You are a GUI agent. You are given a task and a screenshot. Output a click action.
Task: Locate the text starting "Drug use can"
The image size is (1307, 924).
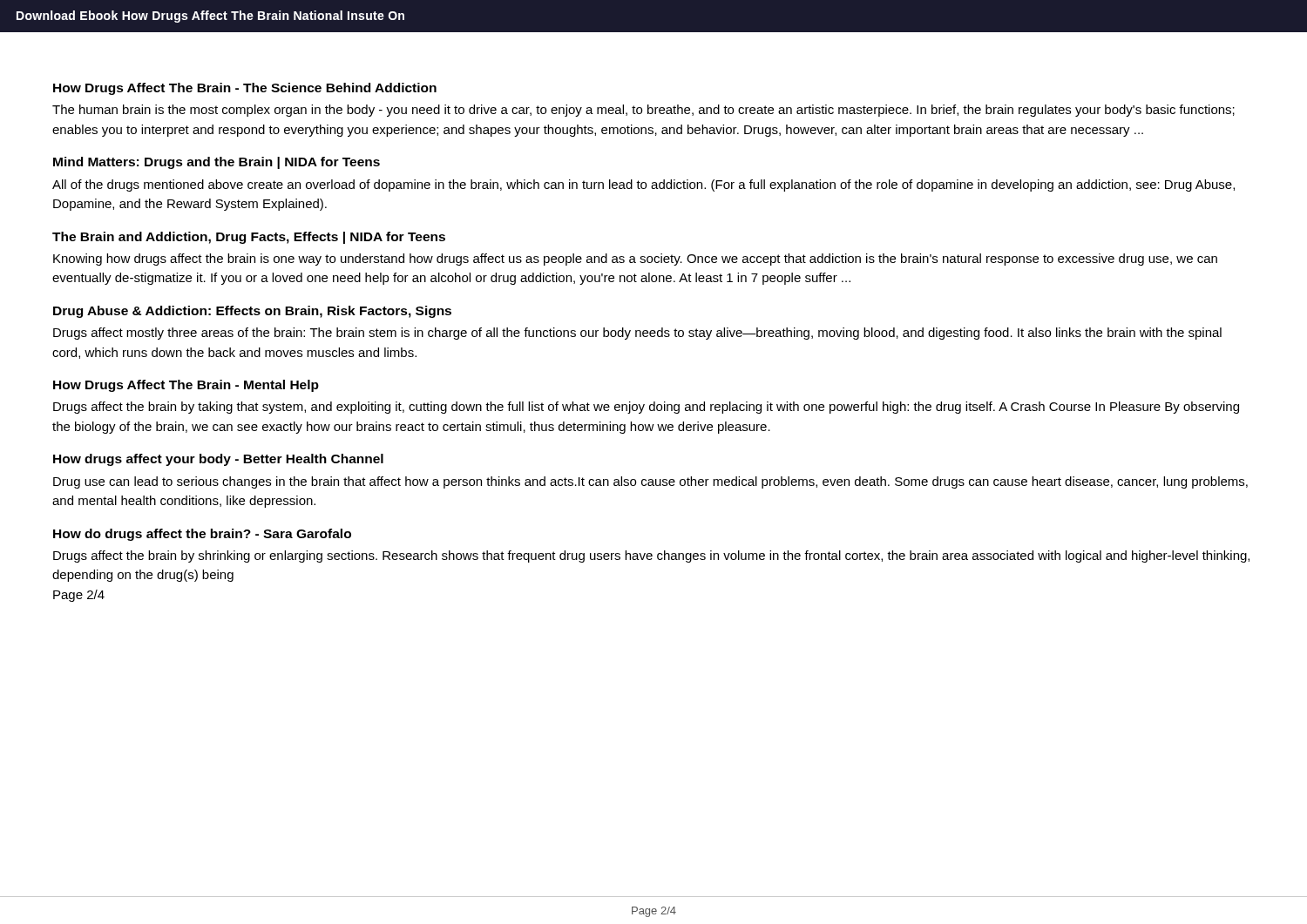[x=650, y=491]
